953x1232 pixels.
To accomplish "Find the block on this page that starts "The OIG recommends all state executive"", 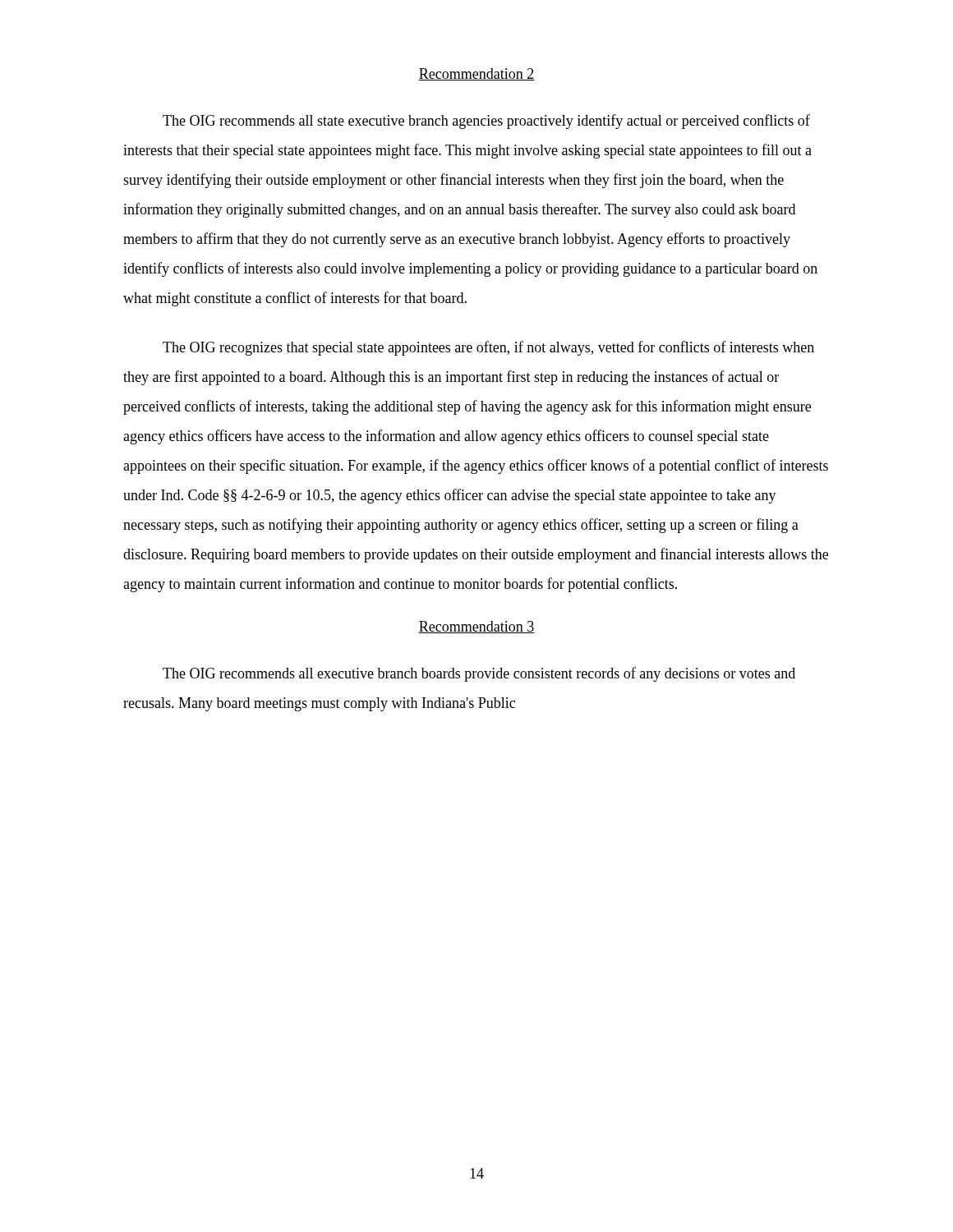I will pyautogui.click(x=470, y=209).
